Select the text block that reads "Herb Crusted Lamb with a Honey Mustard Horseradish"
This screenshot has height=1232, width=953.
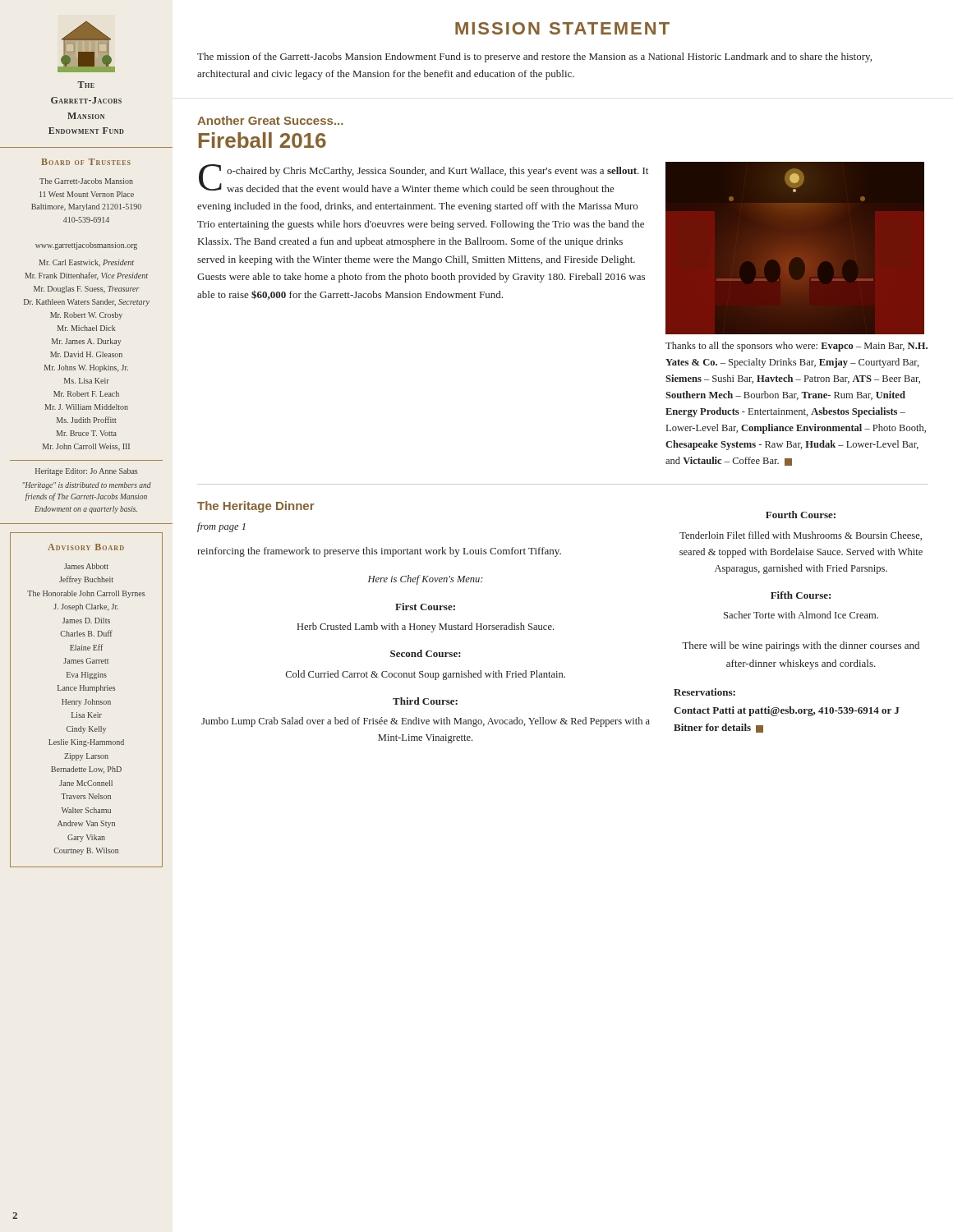pyautogui.click(x=426, y=627)
